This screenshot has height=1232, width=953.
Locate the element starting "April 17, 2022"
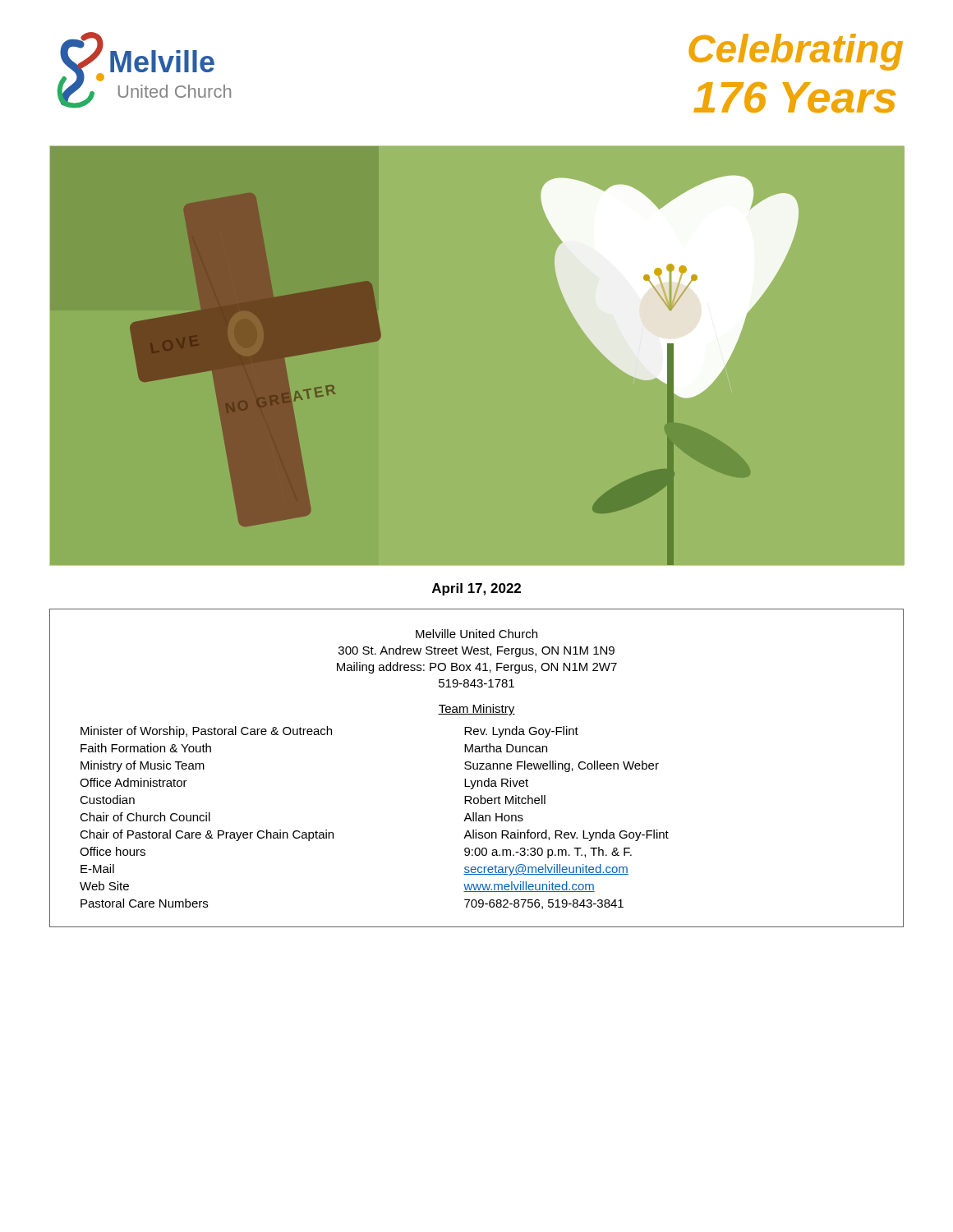click(476, 589)
